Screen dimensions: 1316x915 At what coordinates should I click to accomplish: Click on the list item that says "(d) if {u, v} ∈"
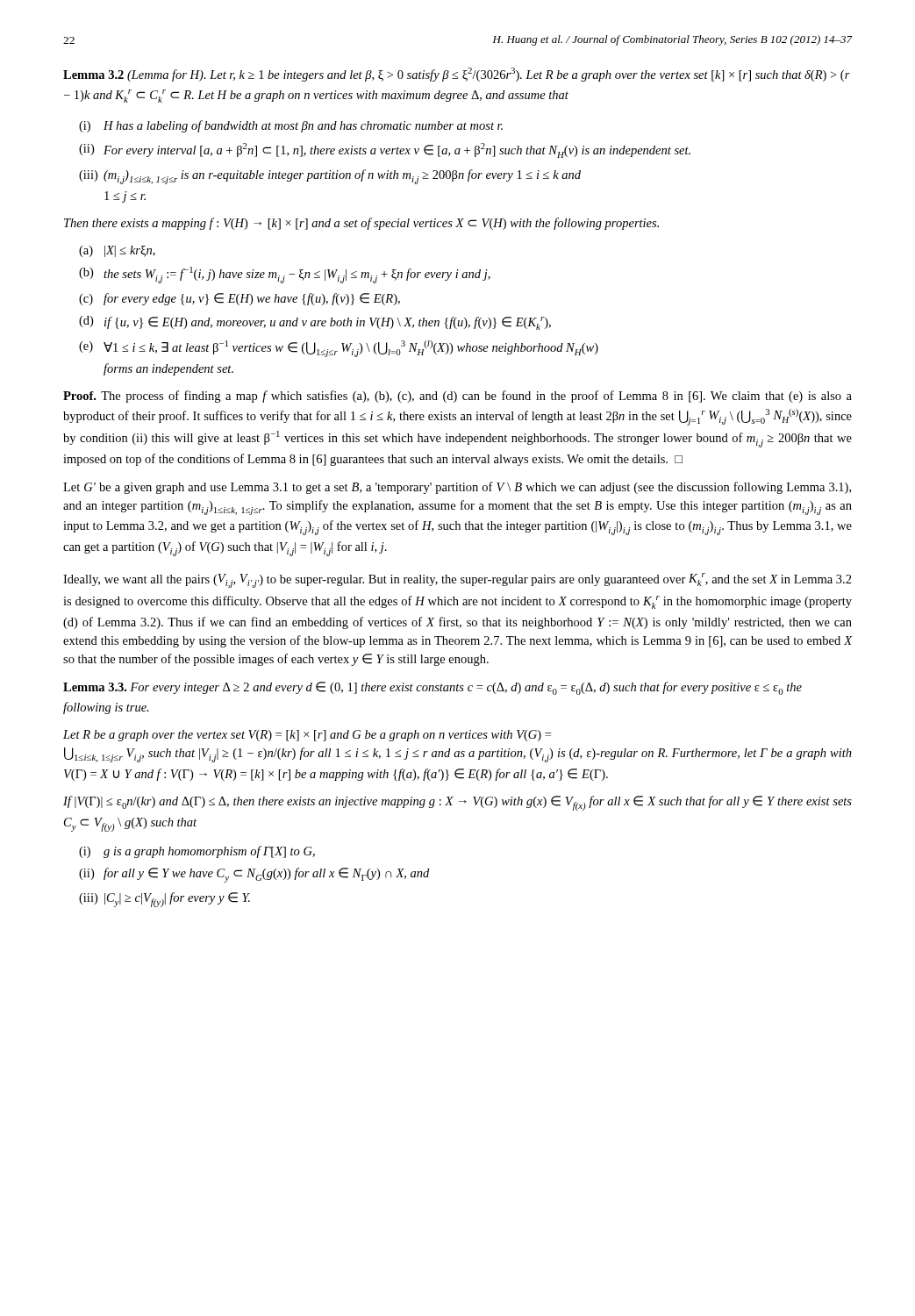point(465,322)
